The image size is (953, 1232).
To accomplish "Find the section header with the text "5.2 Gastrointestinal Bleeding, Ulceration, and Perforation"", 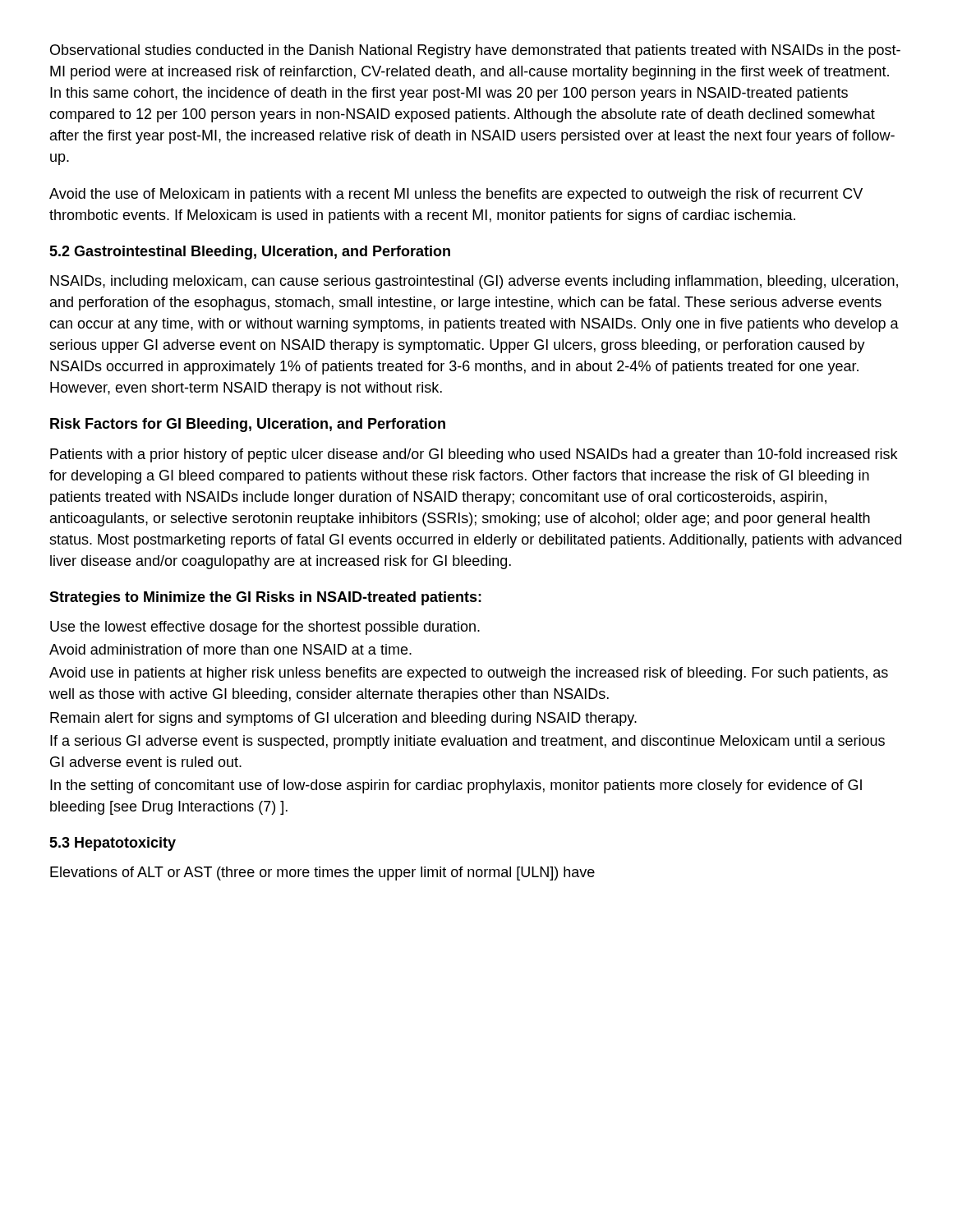I will pos(250,251).
